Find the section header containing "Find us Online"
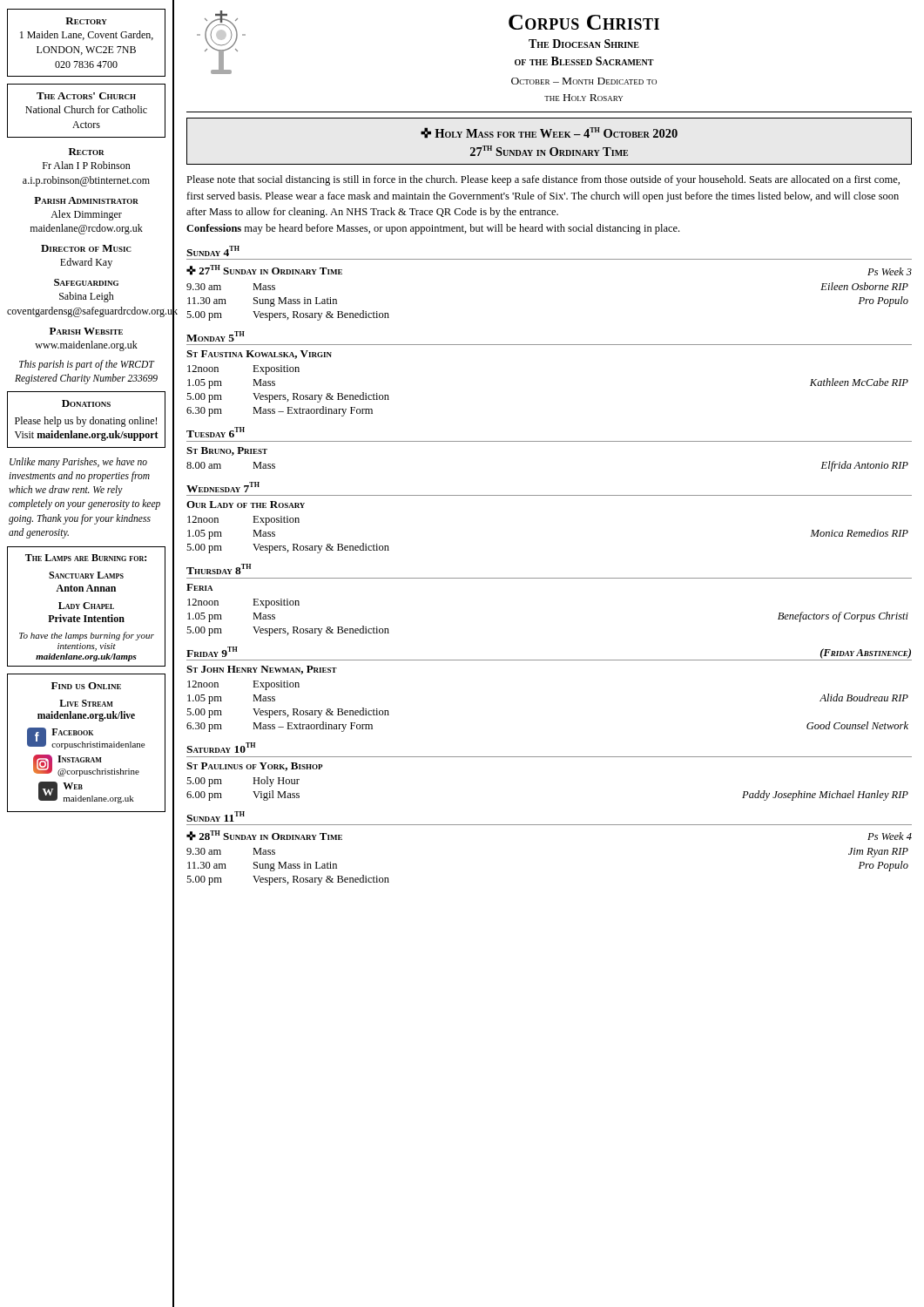 point(86,741)
